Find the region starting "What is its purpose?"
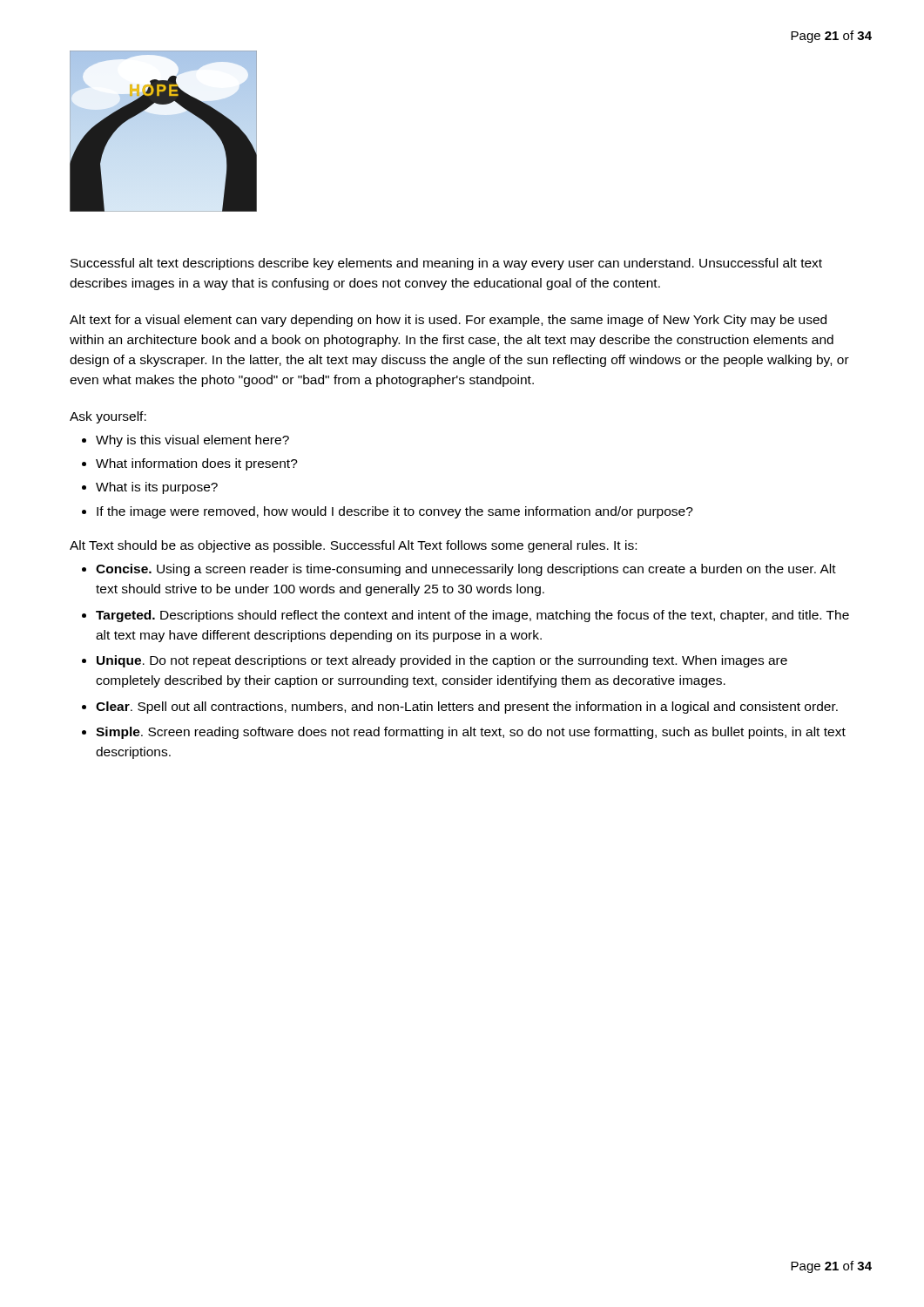Viewport: 924px width, 1307px height. click(157, 487)
